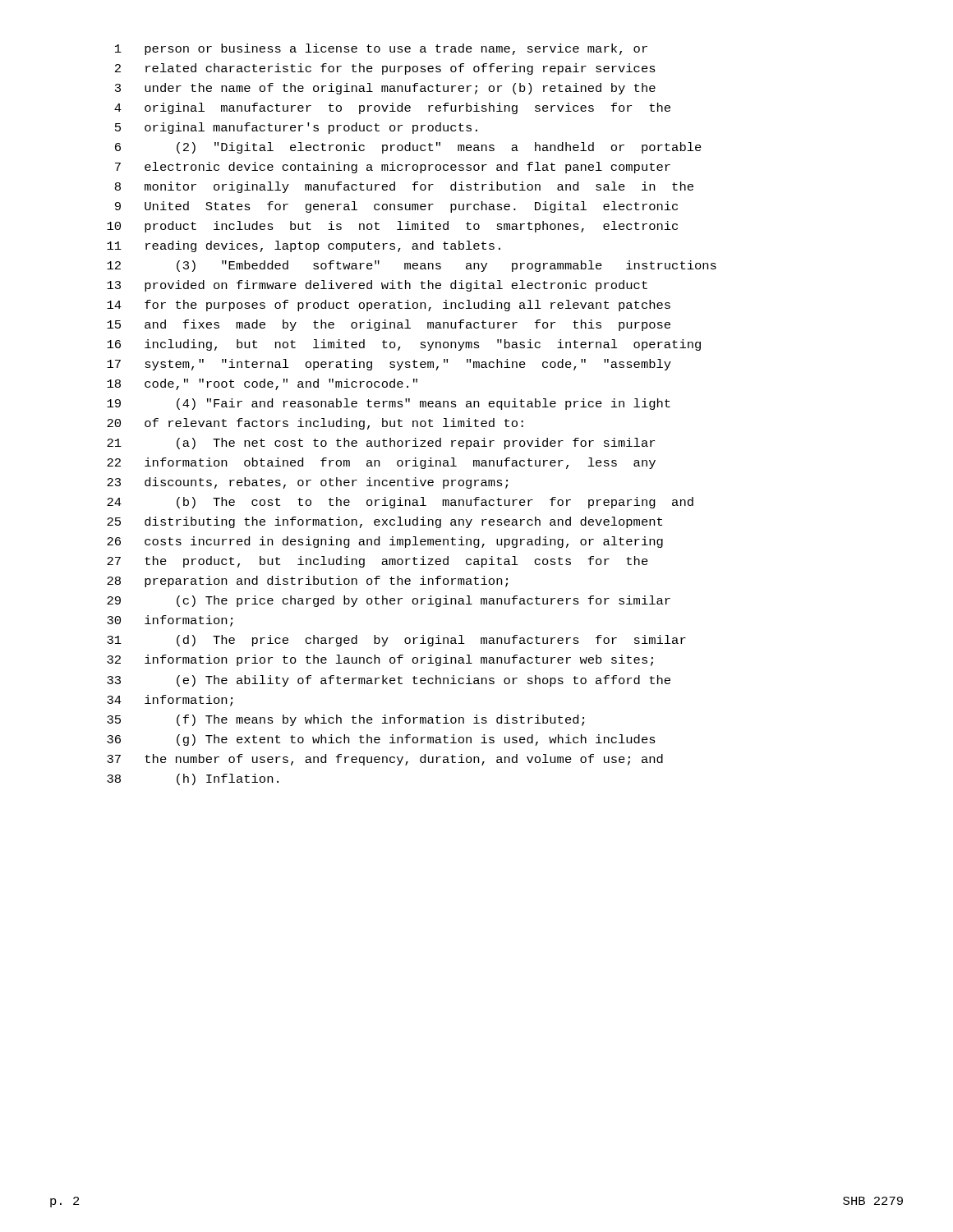Find the block on this page that starts "11 reading devices, laptop computers,"
The width and height of the screenshot is (953, 1232).
coord(293,247)
